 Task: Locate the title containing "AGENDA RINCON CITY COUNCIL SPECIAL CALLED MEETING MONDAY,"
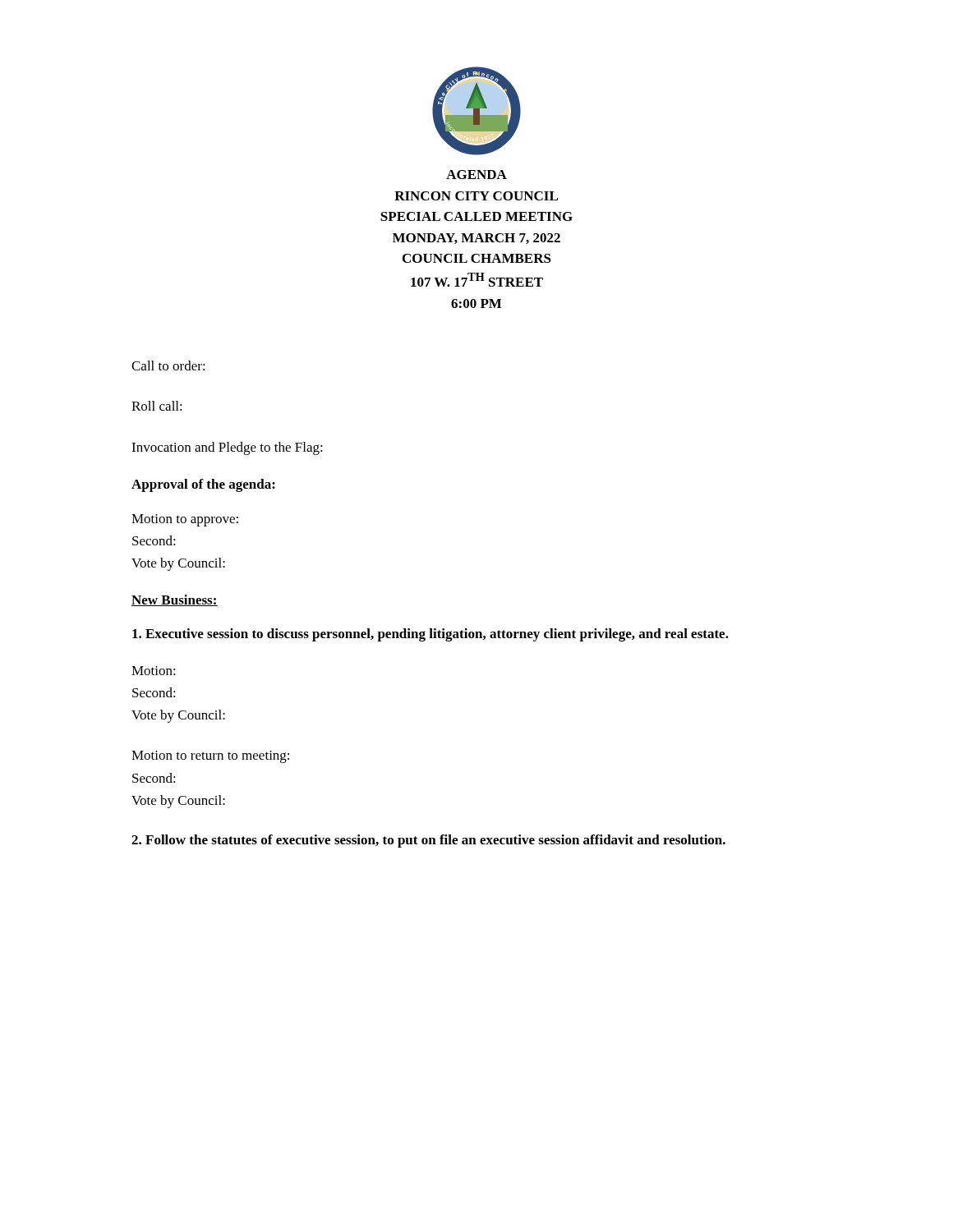pos(476,239)
